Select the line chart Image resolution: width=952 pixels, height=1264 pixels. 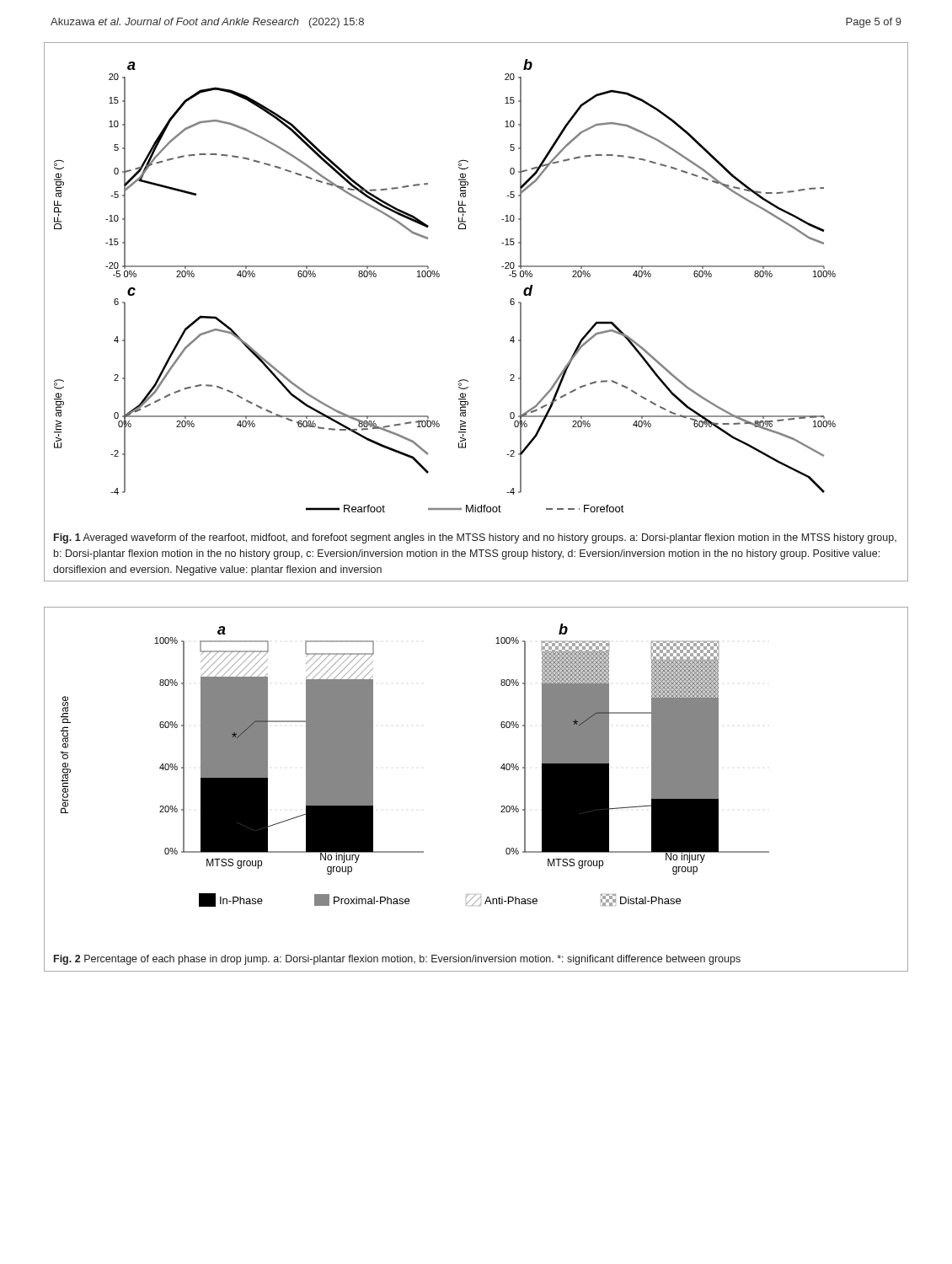click(476, 312)
